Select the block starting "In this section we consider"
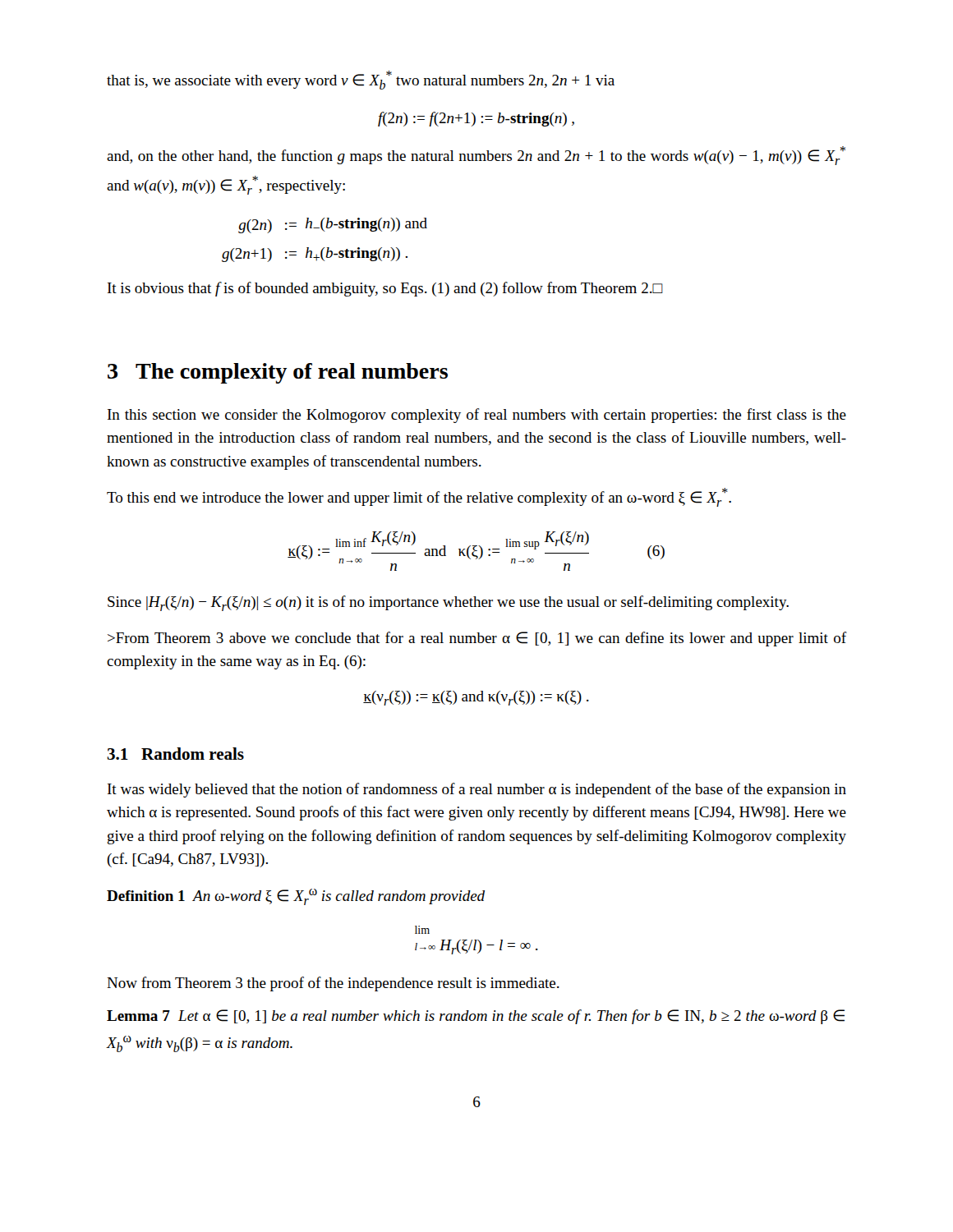Viewport: 953px width, 1232px height. point(476,438)
